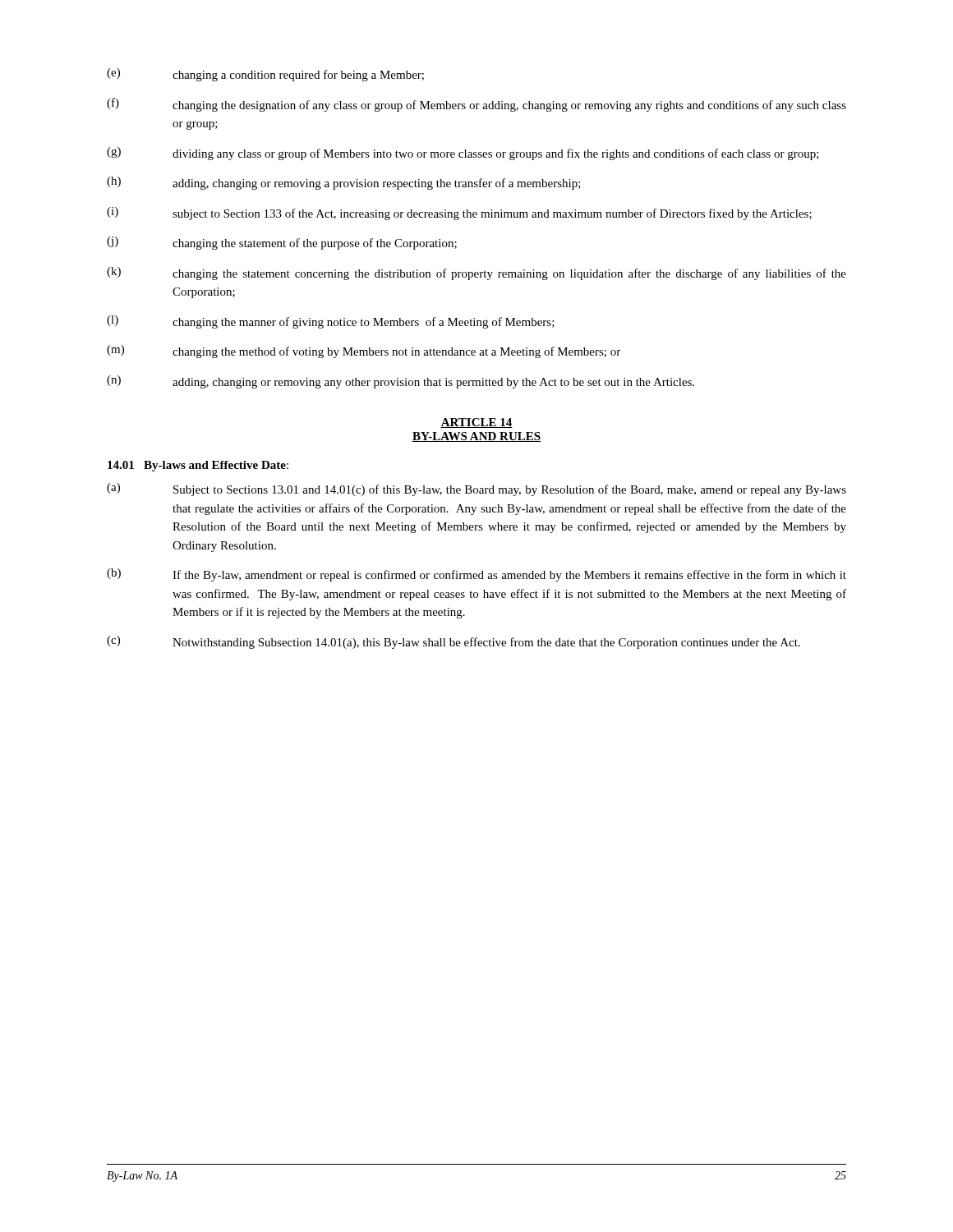
Task: Select the text block starting "(n) adding, changing or"
Action: coord(476,382)
